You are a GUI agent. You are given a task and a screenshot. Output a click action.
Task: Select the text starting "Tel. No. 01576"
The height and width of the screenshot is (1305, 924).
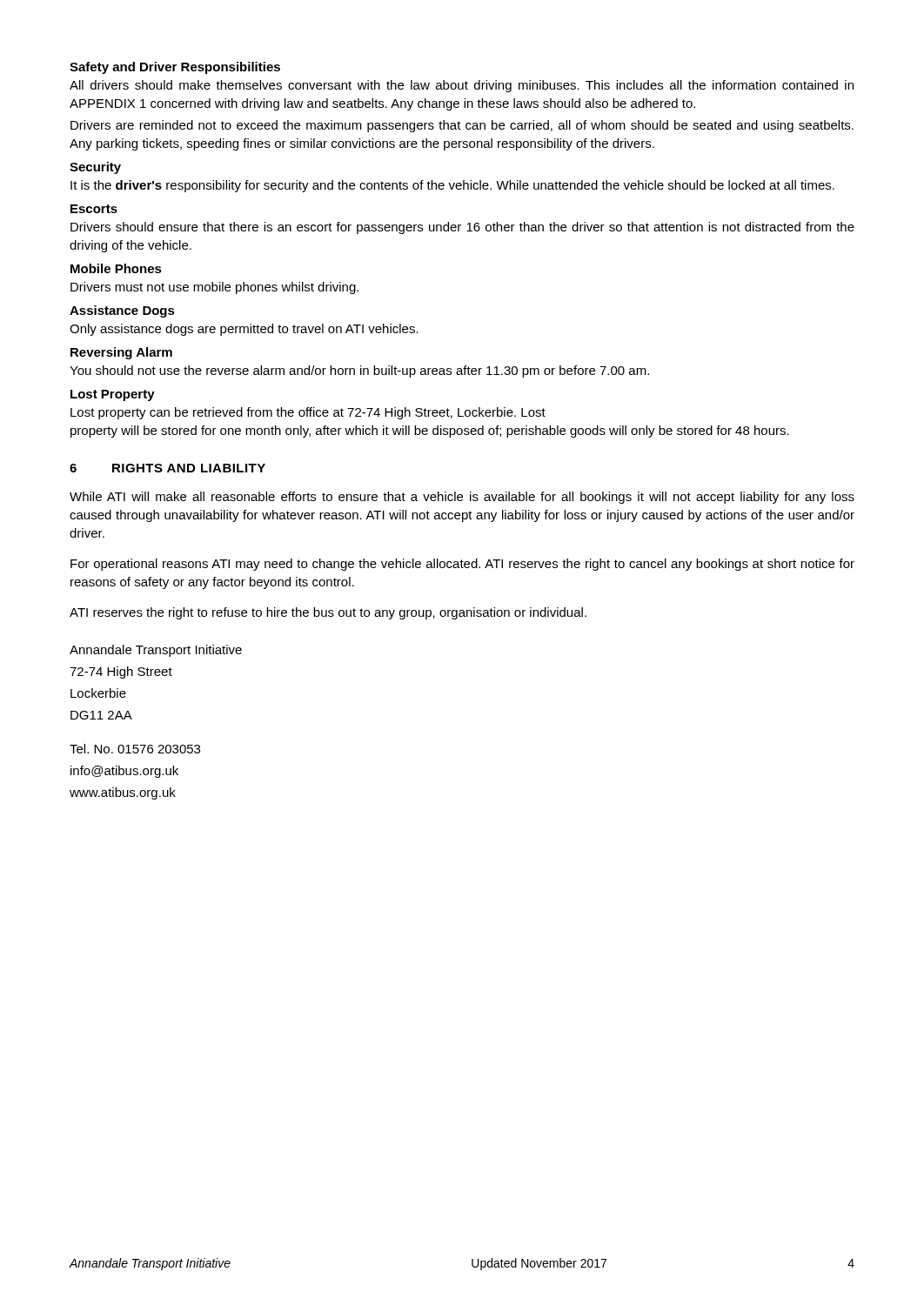click(135, 749)
